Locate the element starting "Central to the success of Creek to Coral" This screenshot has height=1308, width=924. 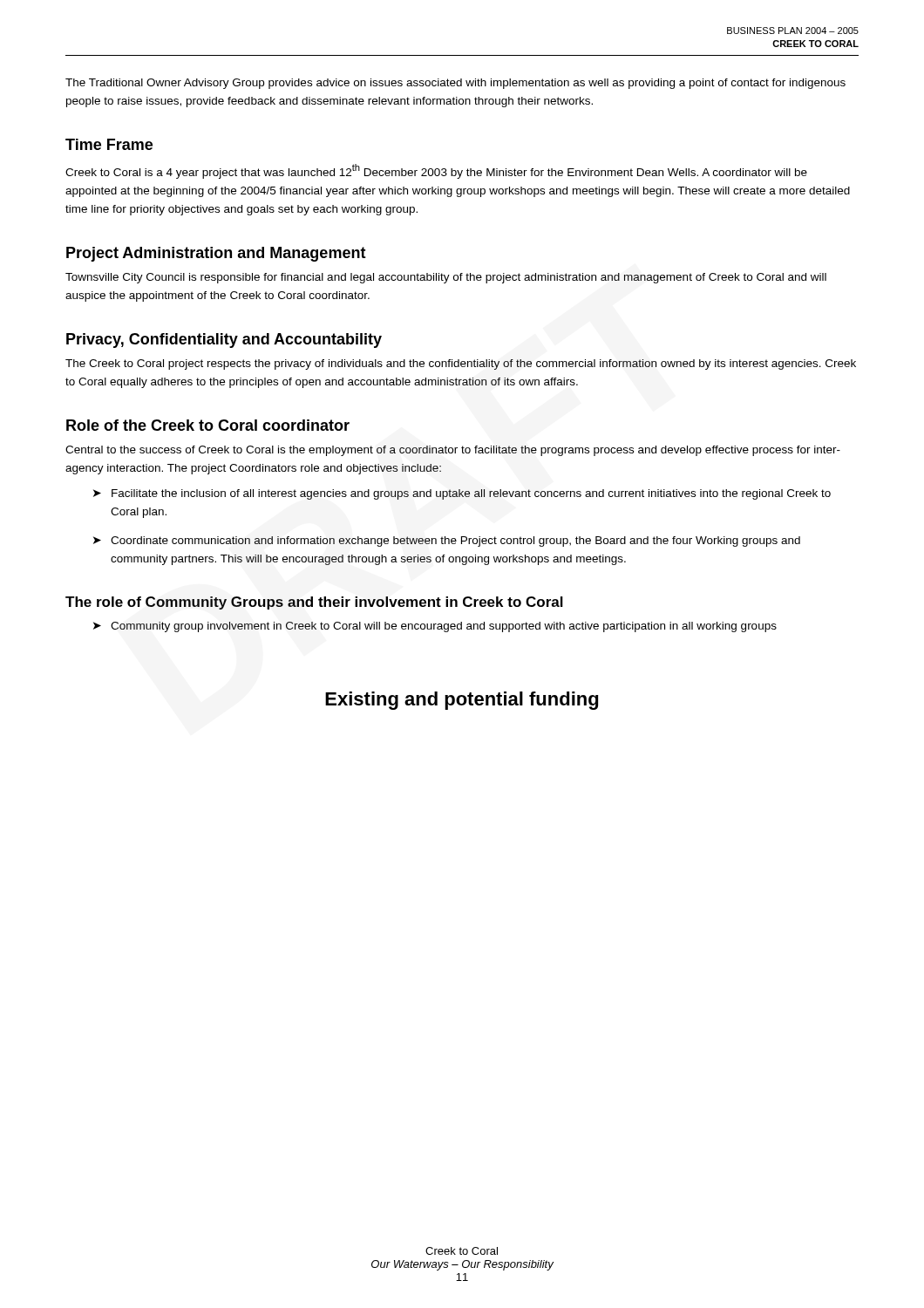click(453, 459)
